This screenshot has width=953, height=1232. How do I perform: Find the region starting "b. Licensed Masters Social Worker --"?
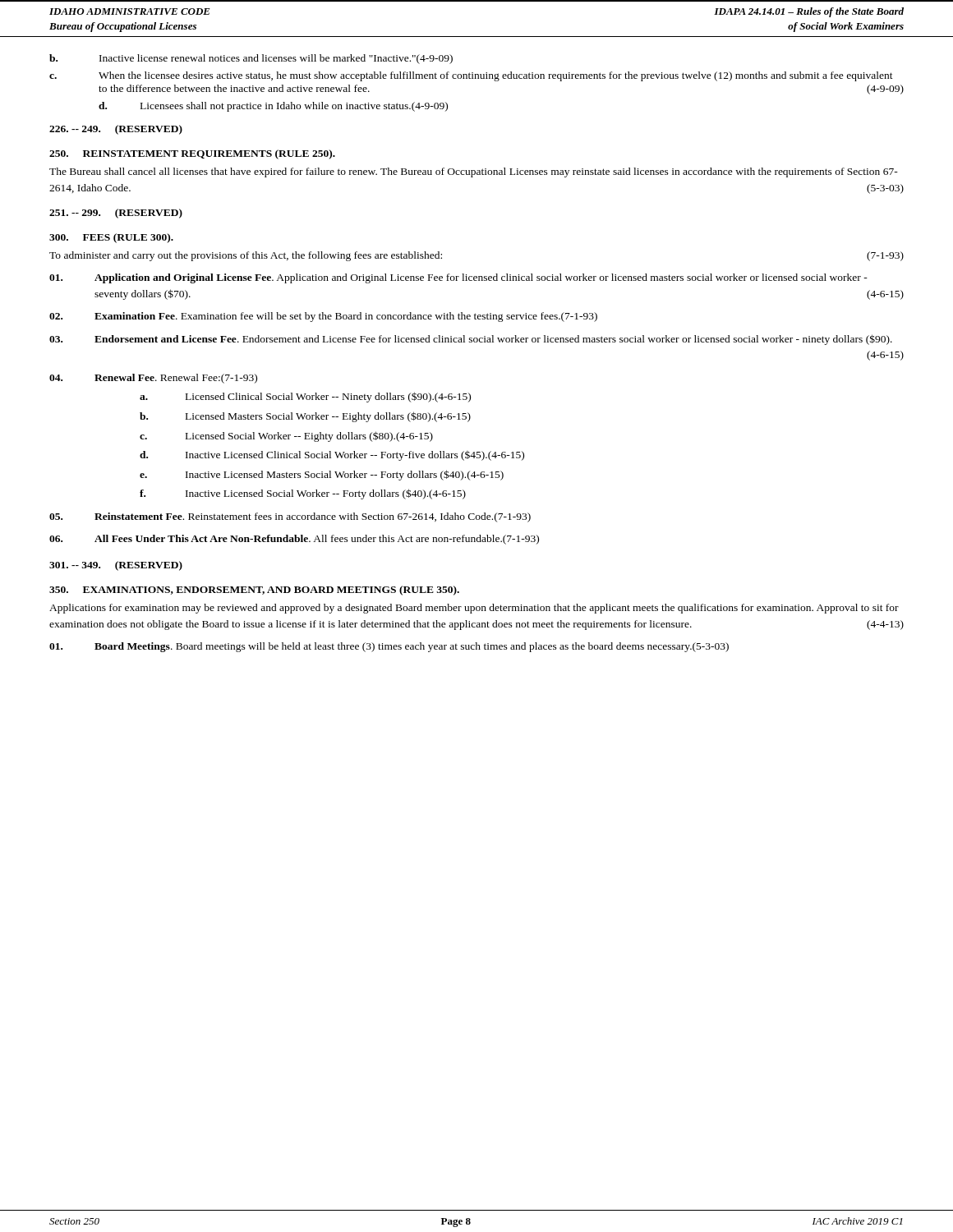[x=305, y=416]
